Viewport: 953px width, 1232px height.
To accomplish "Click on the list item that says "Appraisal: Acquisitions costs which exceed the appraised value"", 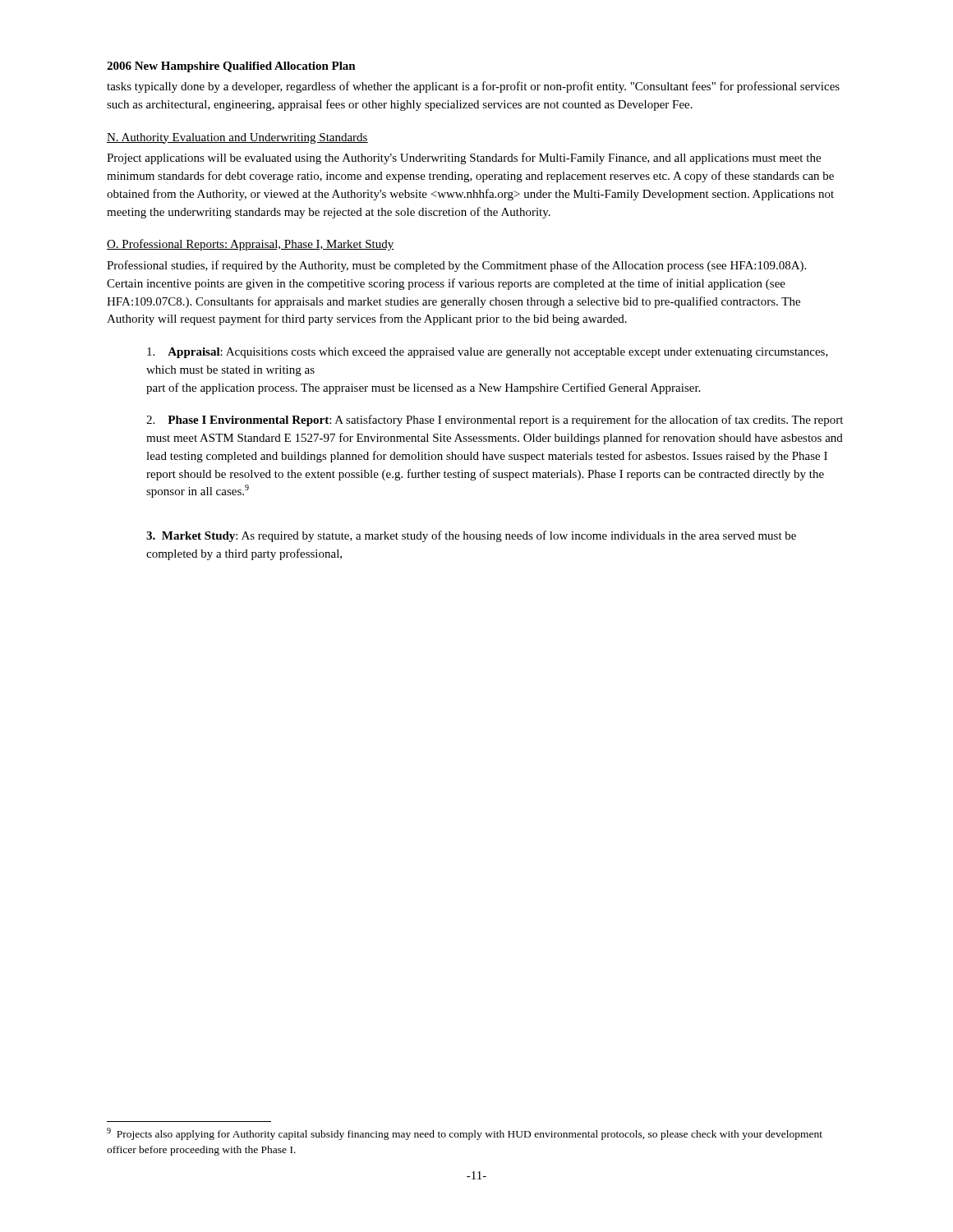I will 488,353.
